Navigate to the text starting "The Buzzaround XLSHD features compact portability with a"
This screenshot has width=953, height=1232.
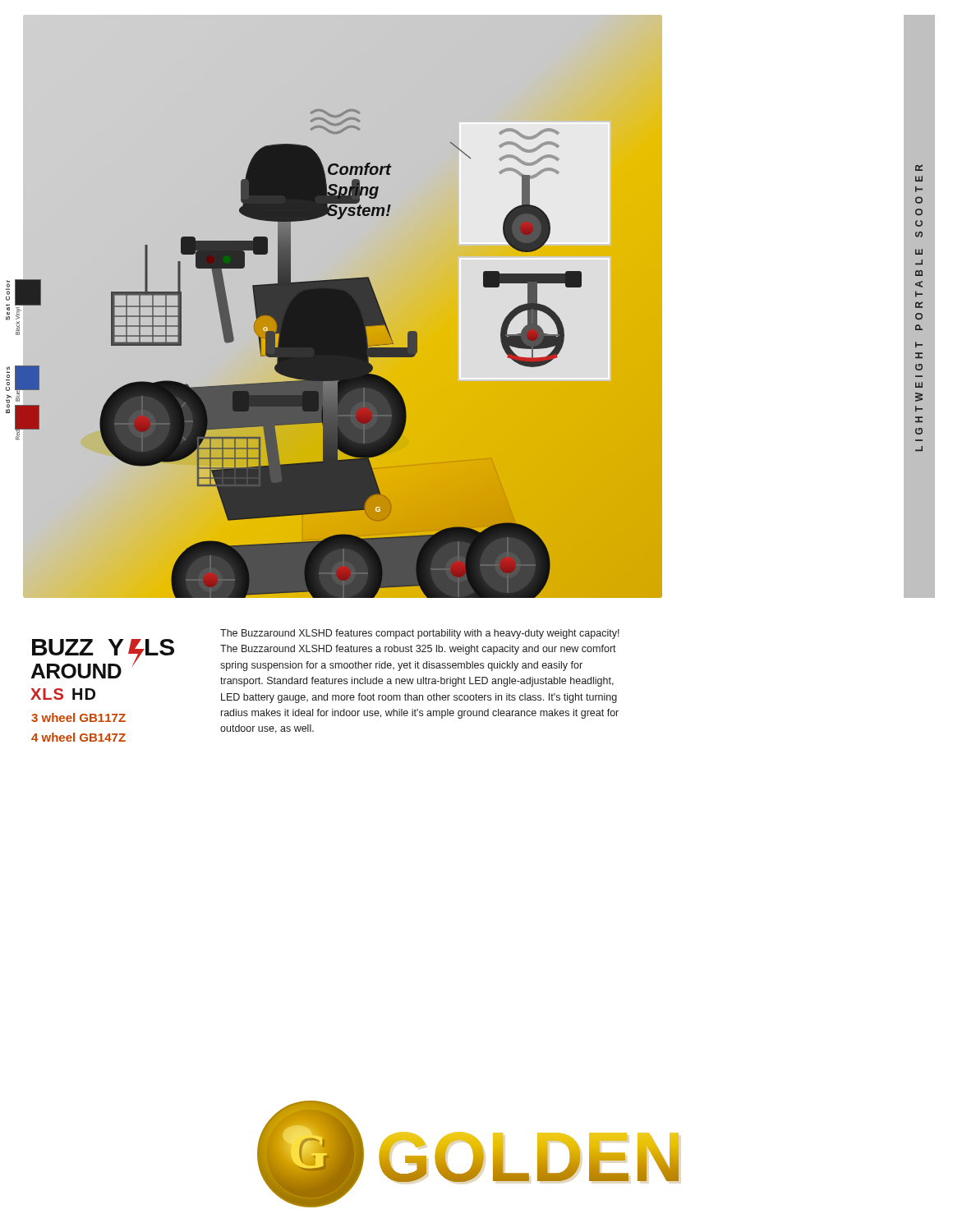tap(420, 681)
